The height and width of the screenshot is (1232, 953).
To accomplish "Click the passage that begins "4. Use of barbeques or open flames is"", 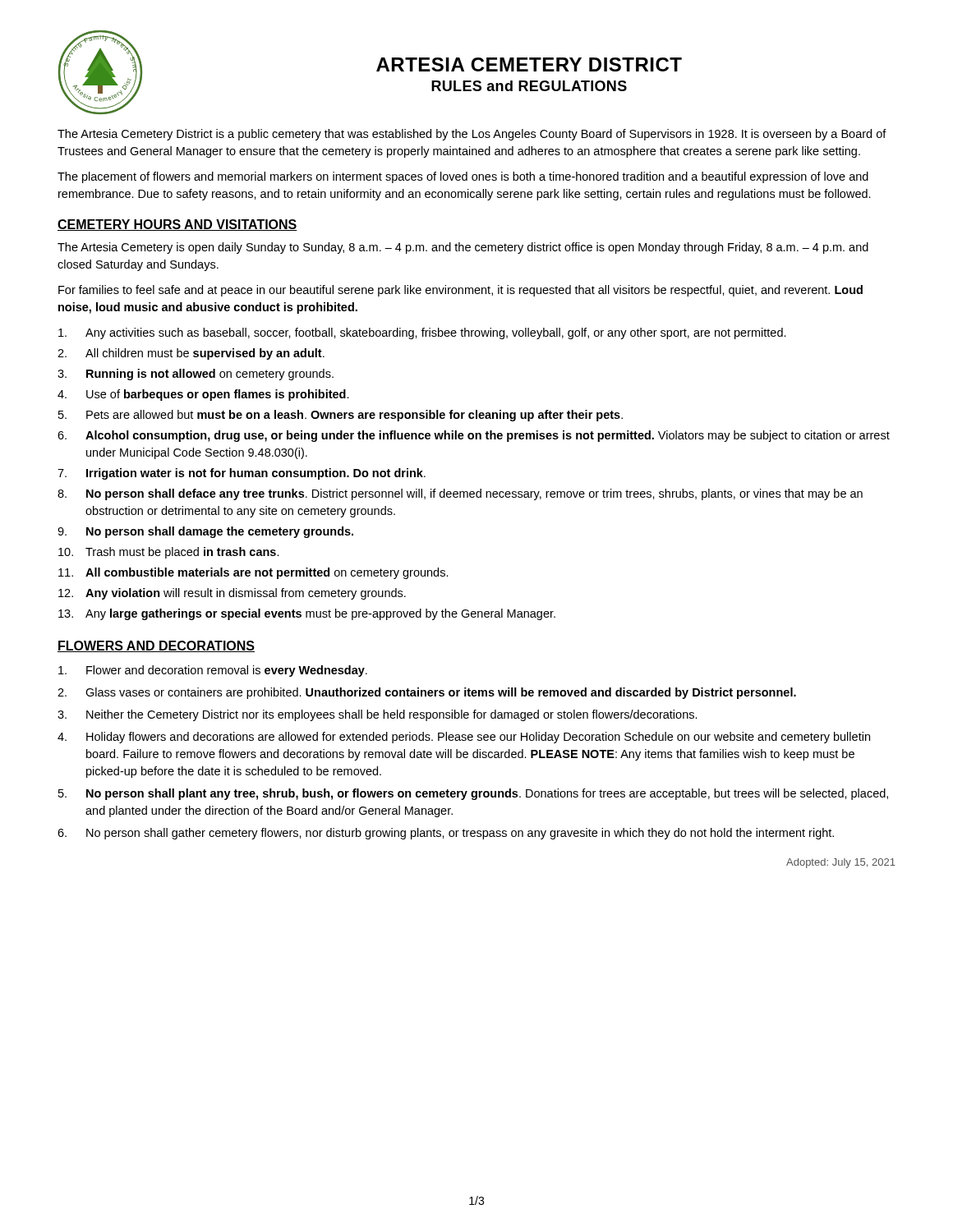I will pos(203,395).
